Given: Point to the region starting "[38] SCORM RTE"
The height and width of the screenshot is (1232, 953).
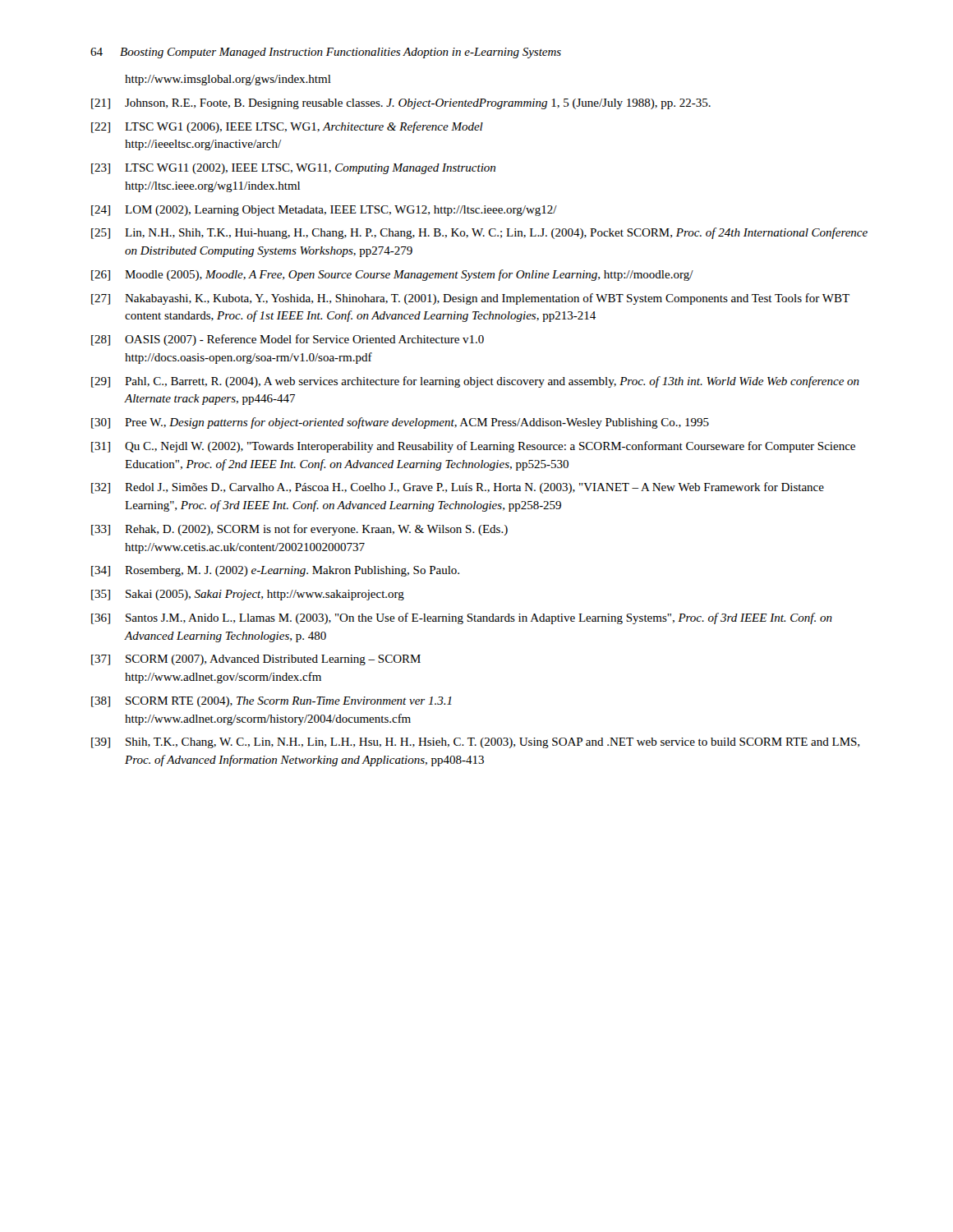Looking at the screenshot, I should 272,702.
